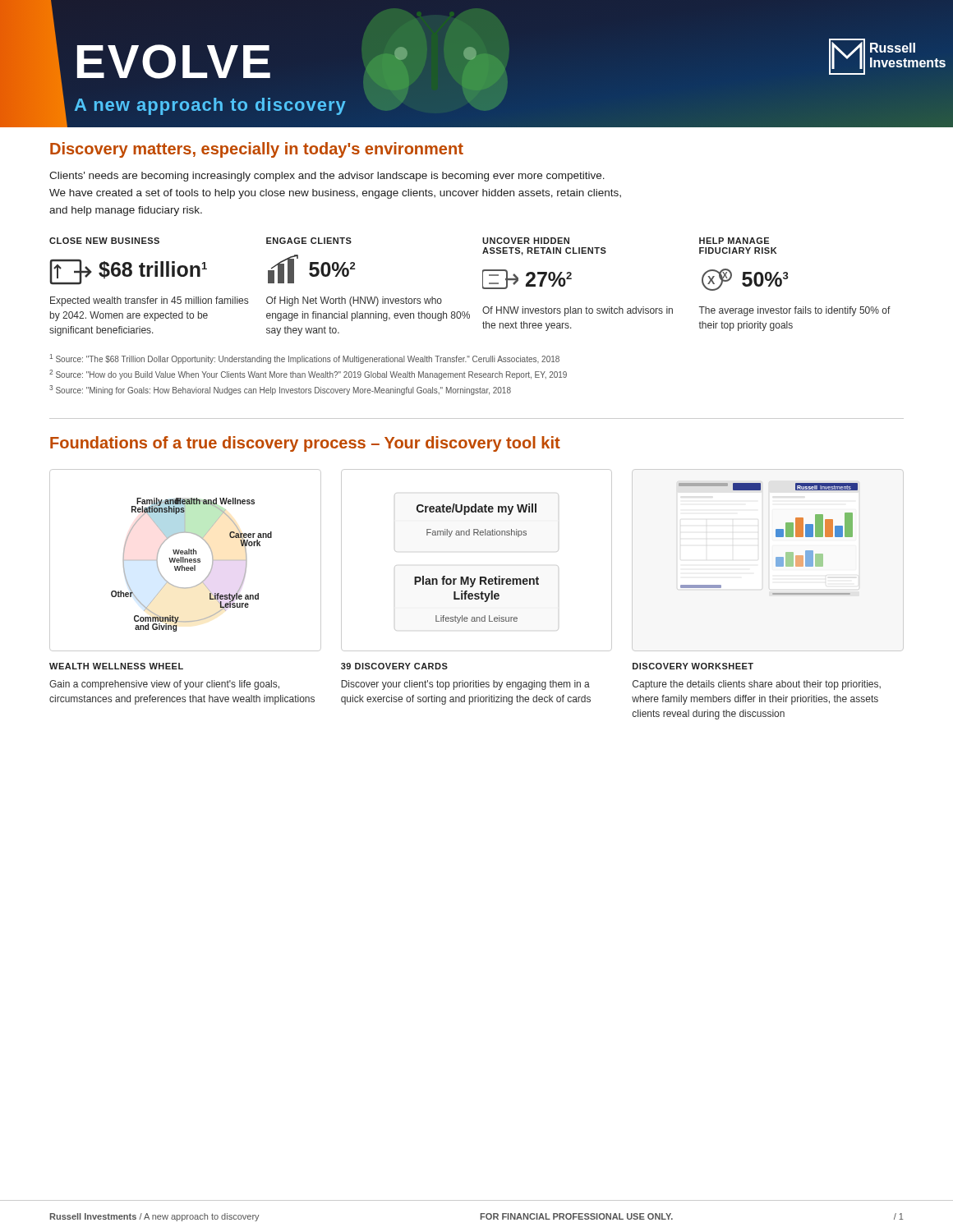Screen dimensions: 1232x953
Task: Locate the text block starting "Discovery matters, especially in today's environment"
Action: (256, 149)
